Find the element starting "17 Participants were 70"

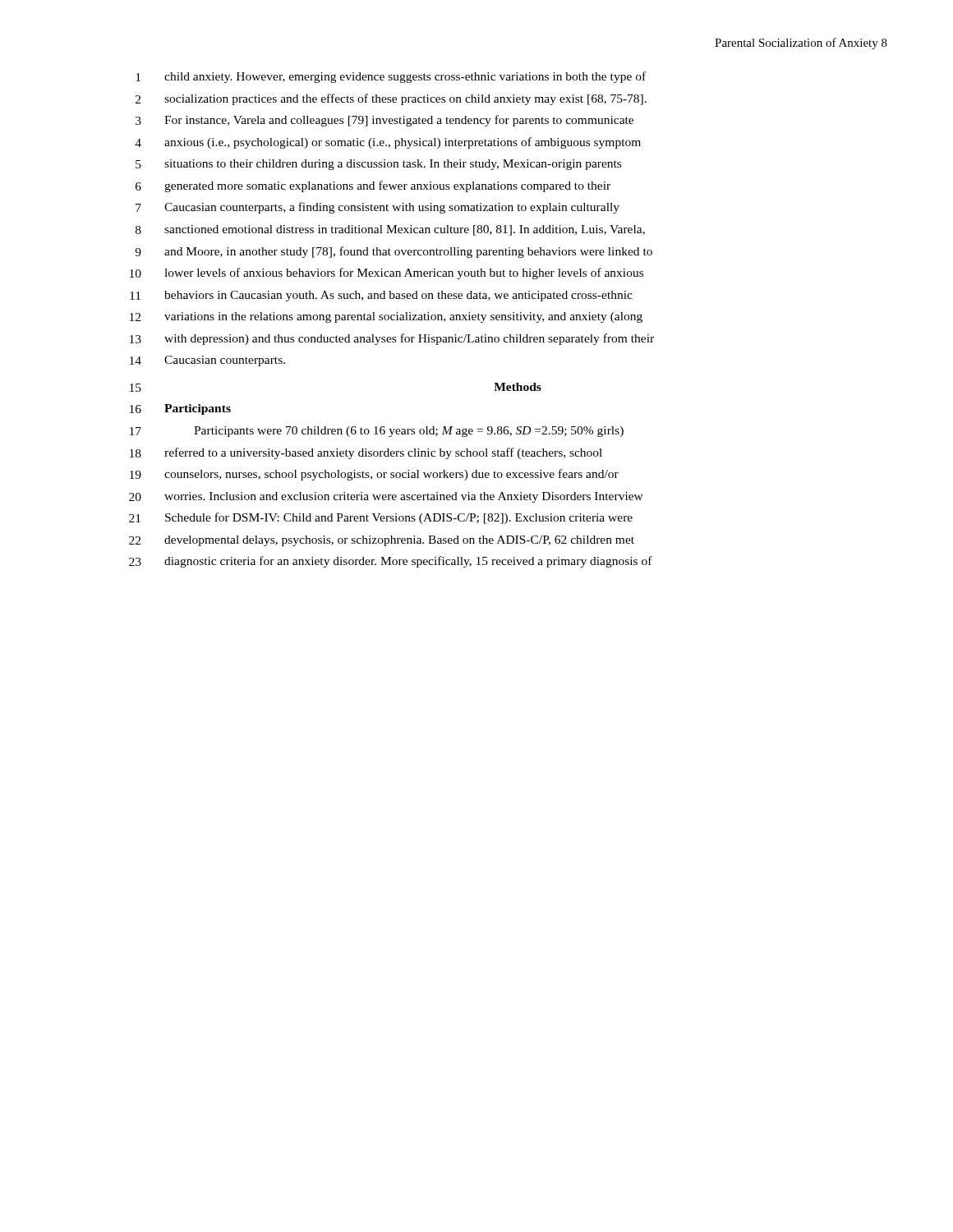489,431
